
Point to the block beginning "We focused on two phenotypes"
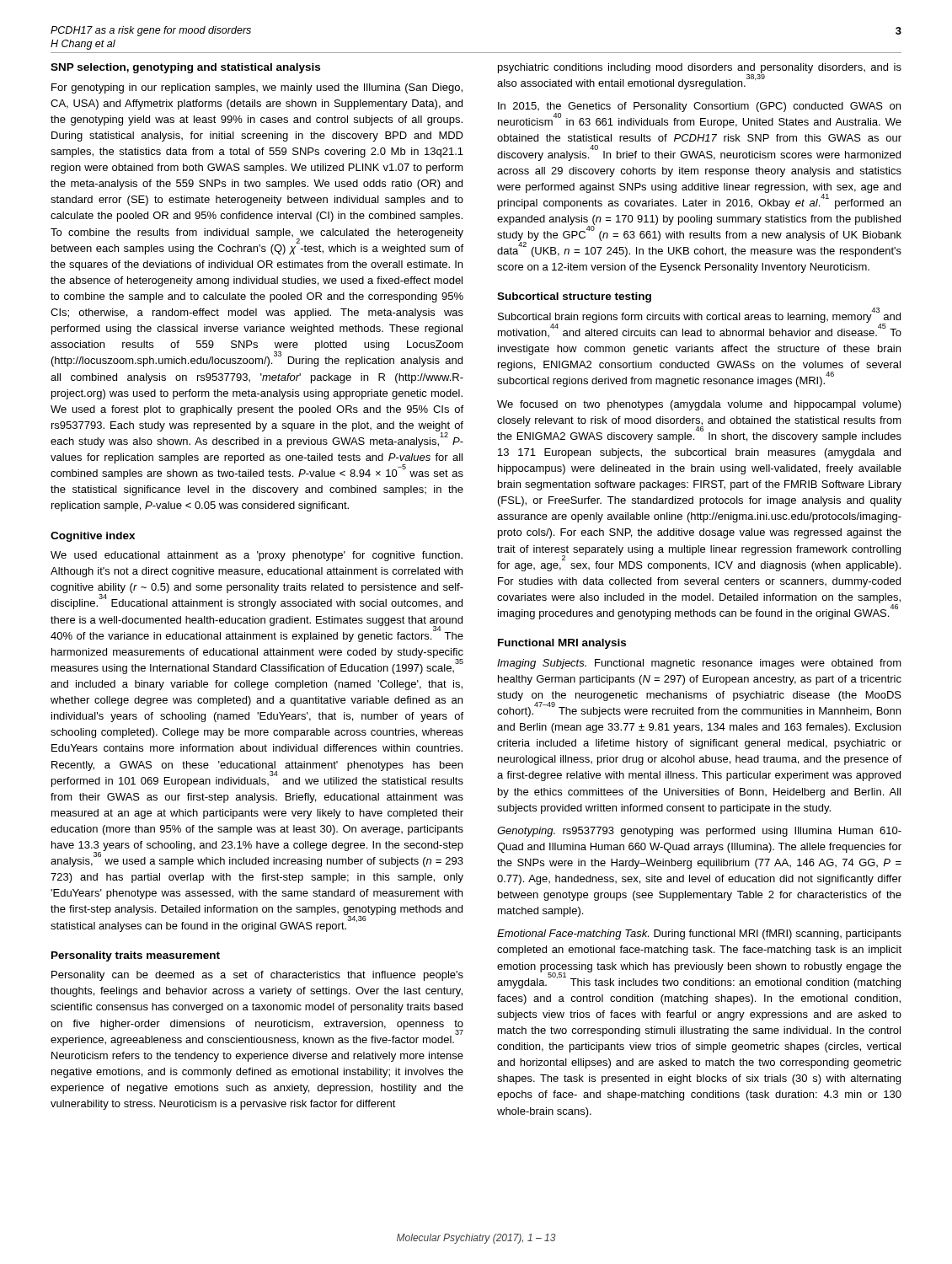click(x=699, y=508)
